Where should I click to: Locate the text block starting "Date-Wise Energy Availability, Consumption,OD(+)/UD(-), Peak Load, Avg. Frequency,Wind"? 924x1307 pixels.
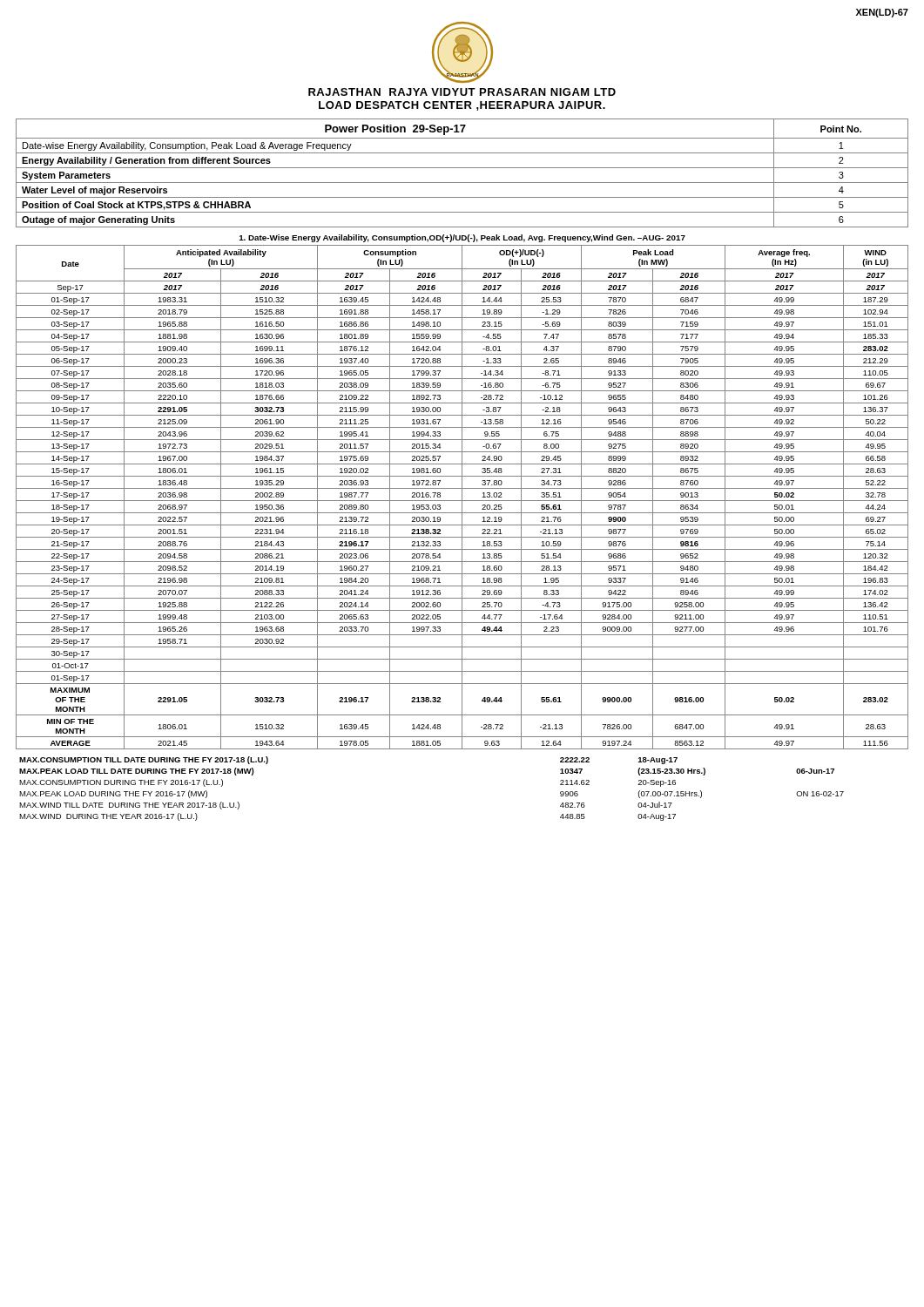click(462, 237)
